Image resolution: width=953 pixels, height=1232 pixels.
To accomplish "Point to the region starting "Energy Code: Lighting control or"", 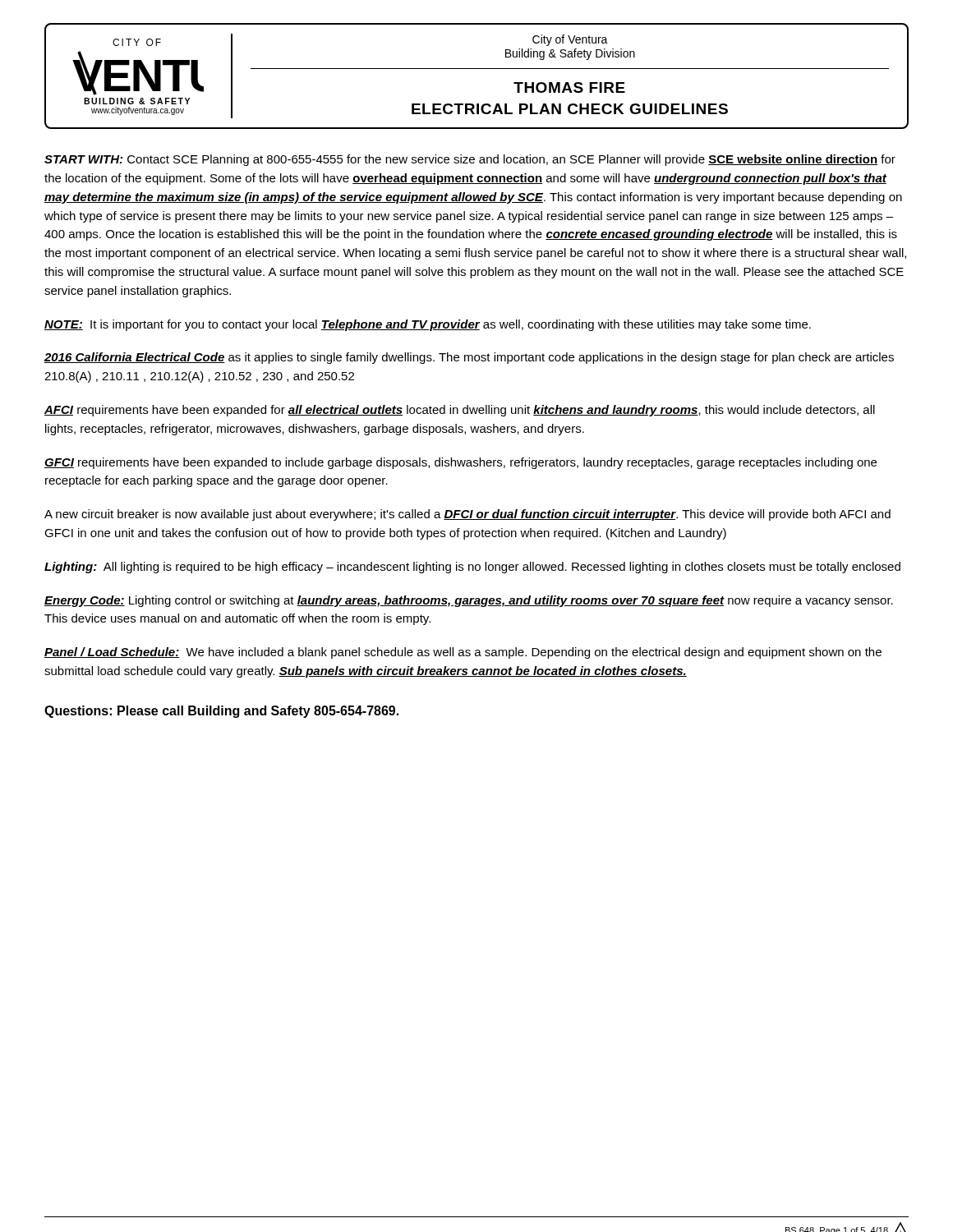I will coord(469,609).
